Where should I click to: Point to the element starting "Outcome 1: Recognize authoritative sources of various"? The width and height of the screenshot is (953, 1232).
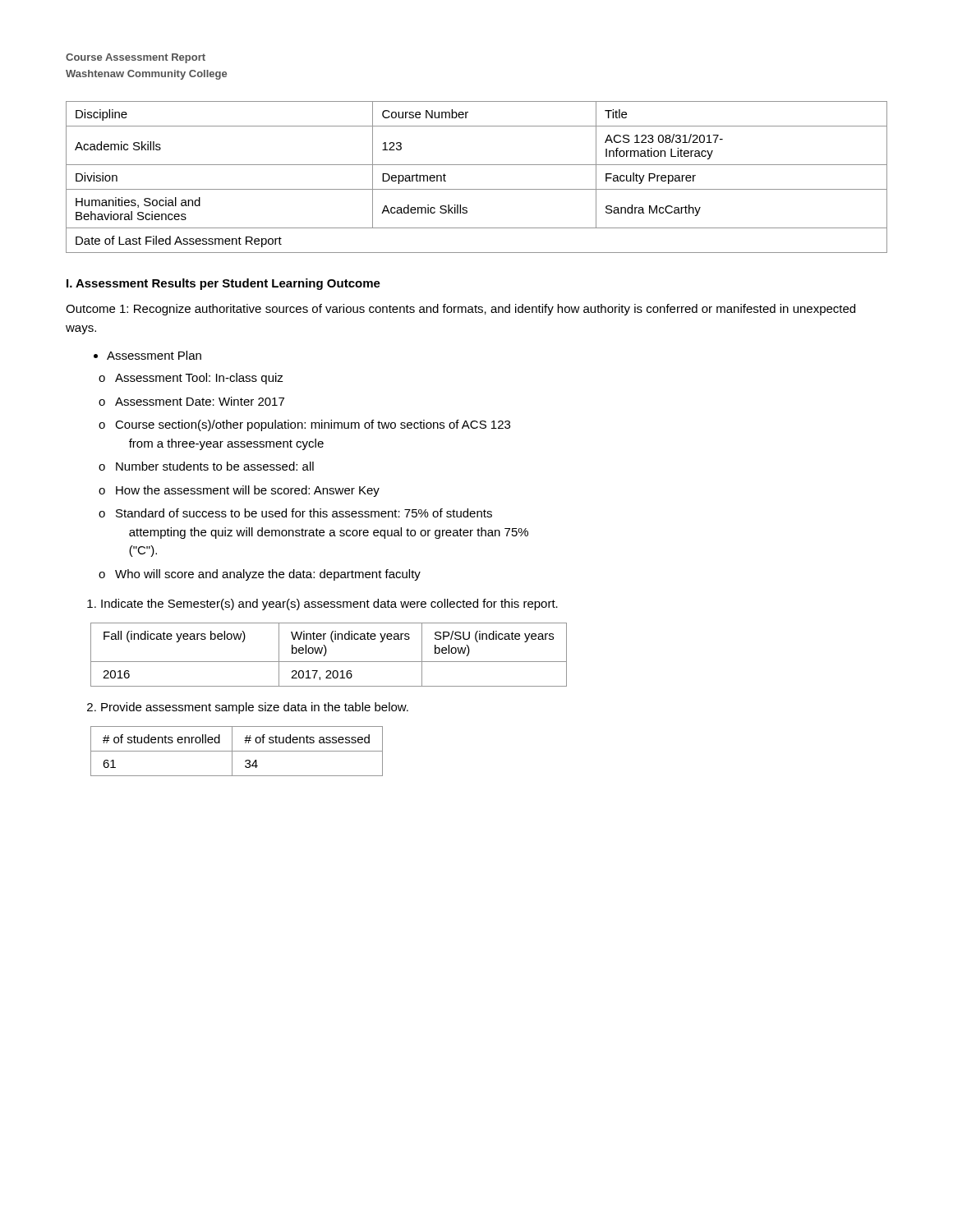pyautogui.click(x=461, y=318)
